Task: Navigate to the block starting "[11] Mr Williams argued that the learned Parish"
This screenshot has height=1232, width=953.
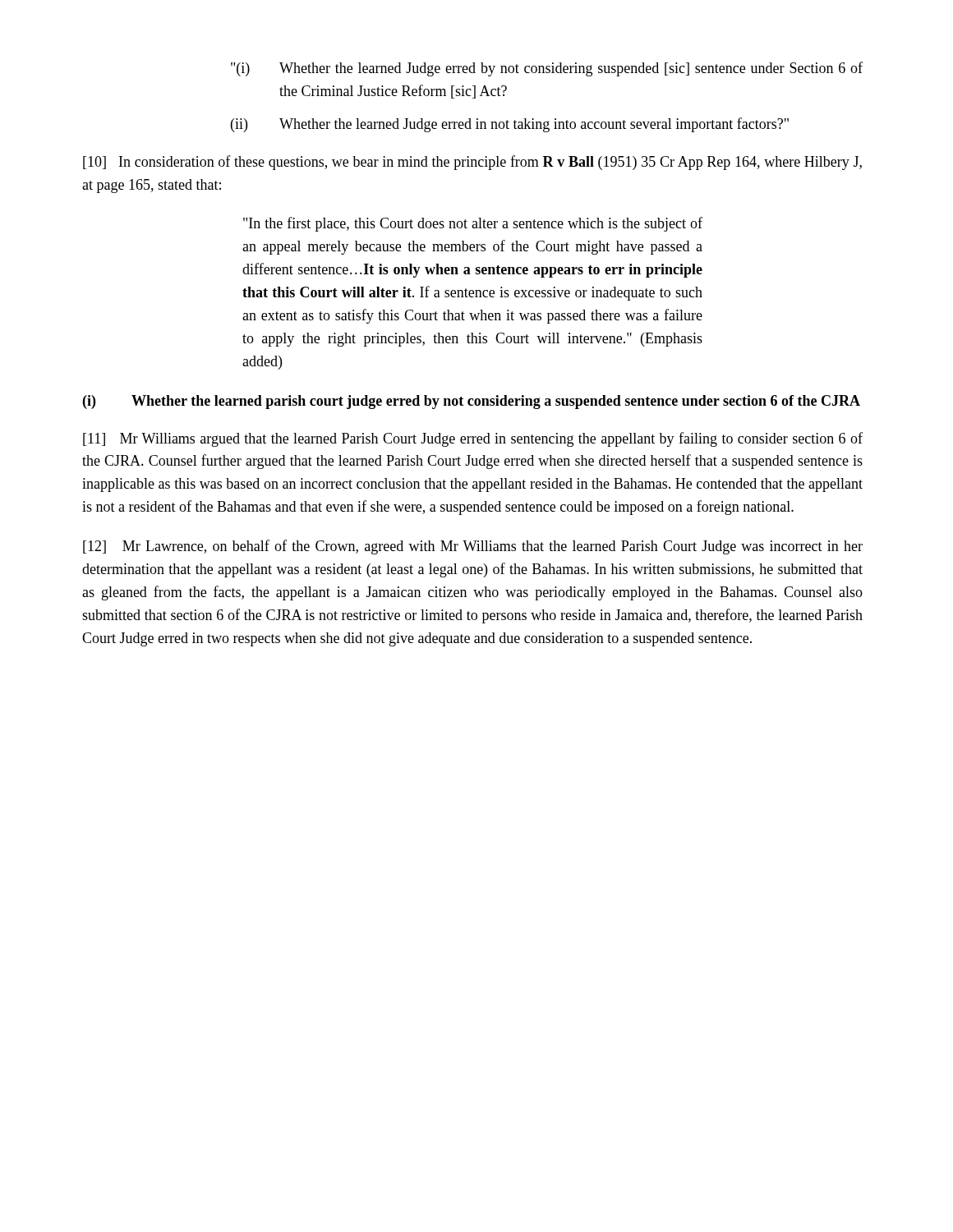Action: coord(472,473)
